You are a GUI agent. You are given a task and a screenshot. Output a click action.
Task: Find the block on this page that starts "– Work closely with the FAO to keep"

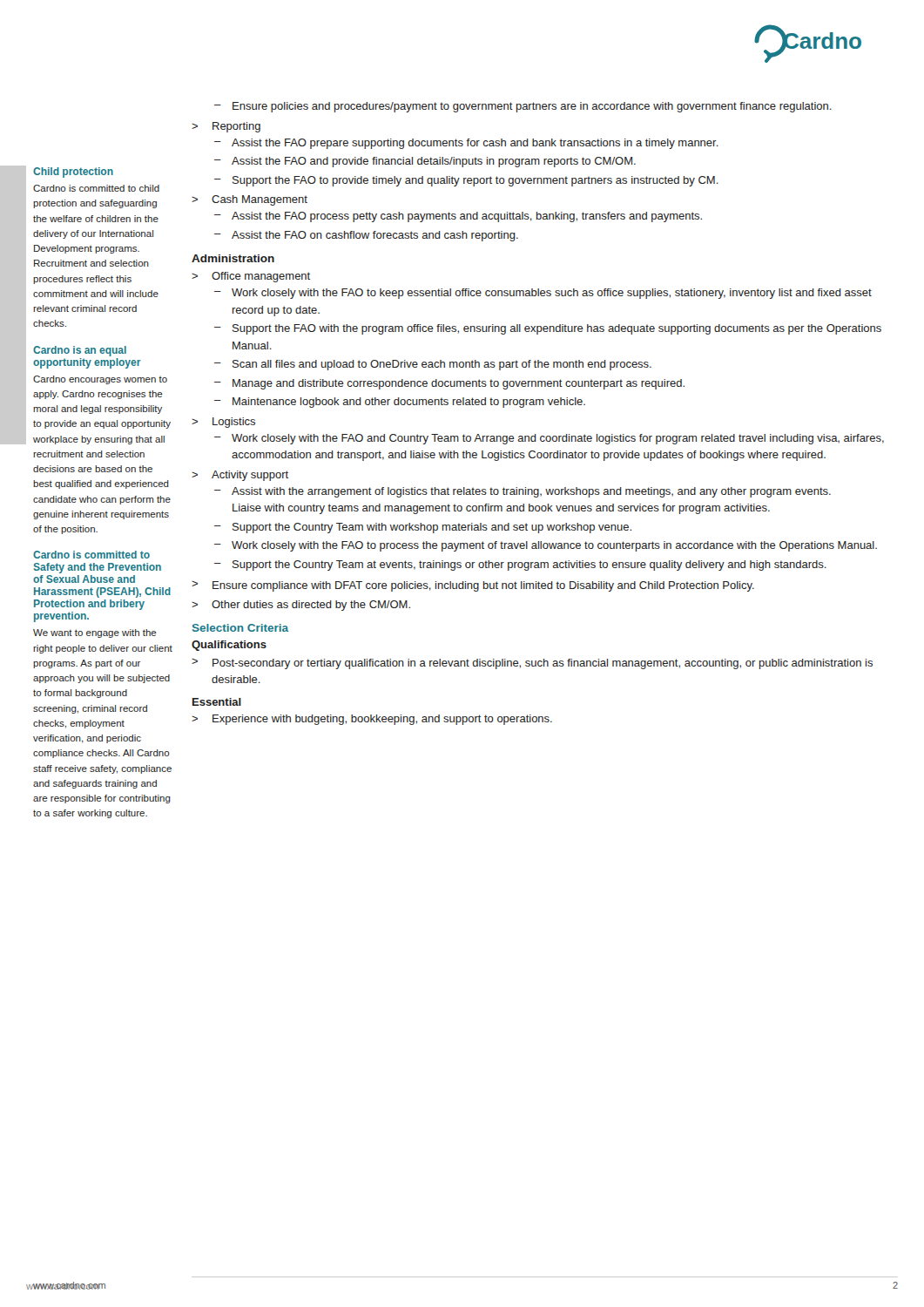point(551,301)
